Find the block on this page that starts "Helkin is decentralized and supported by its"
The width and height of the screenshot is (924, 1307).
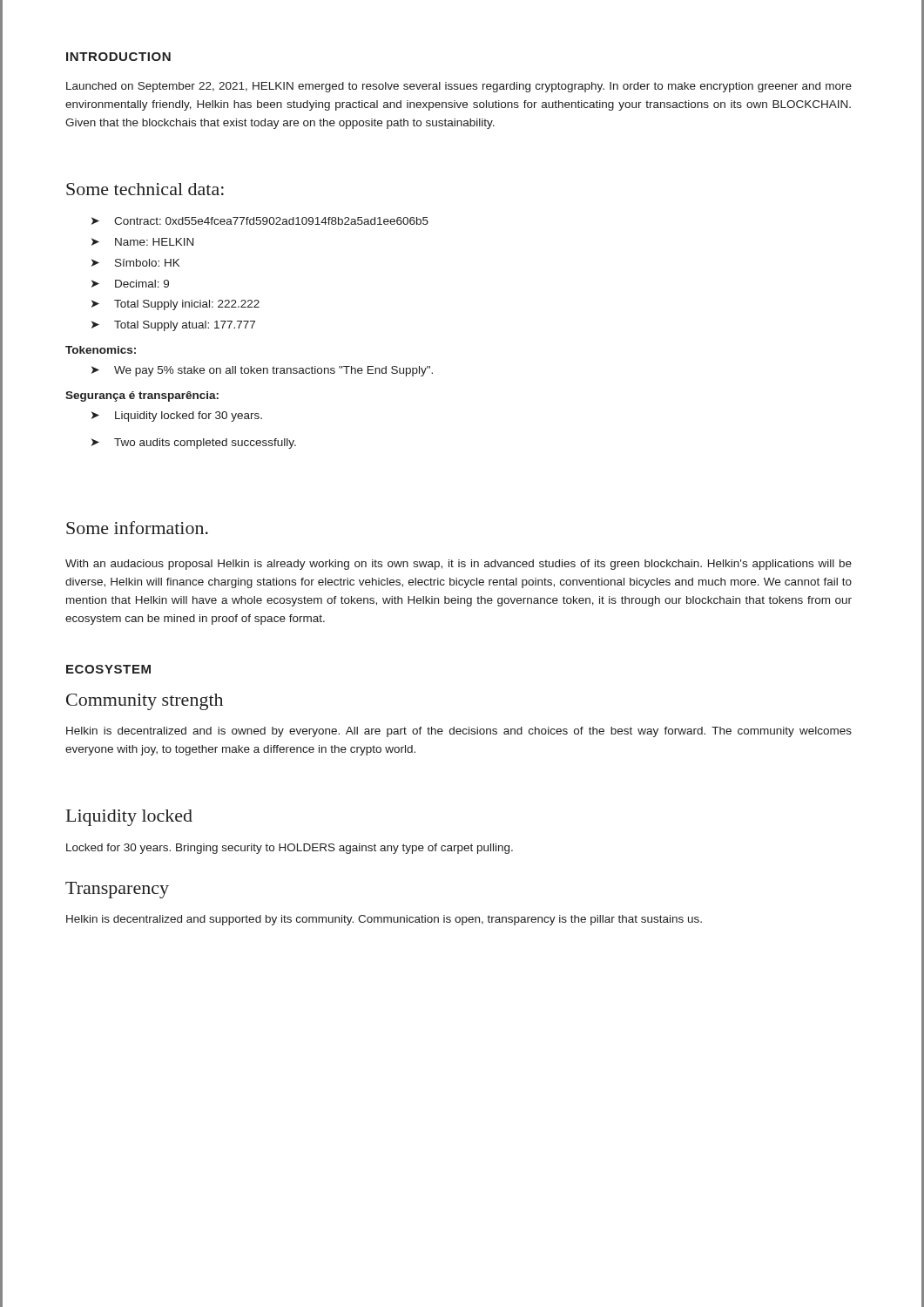point(459,920)
